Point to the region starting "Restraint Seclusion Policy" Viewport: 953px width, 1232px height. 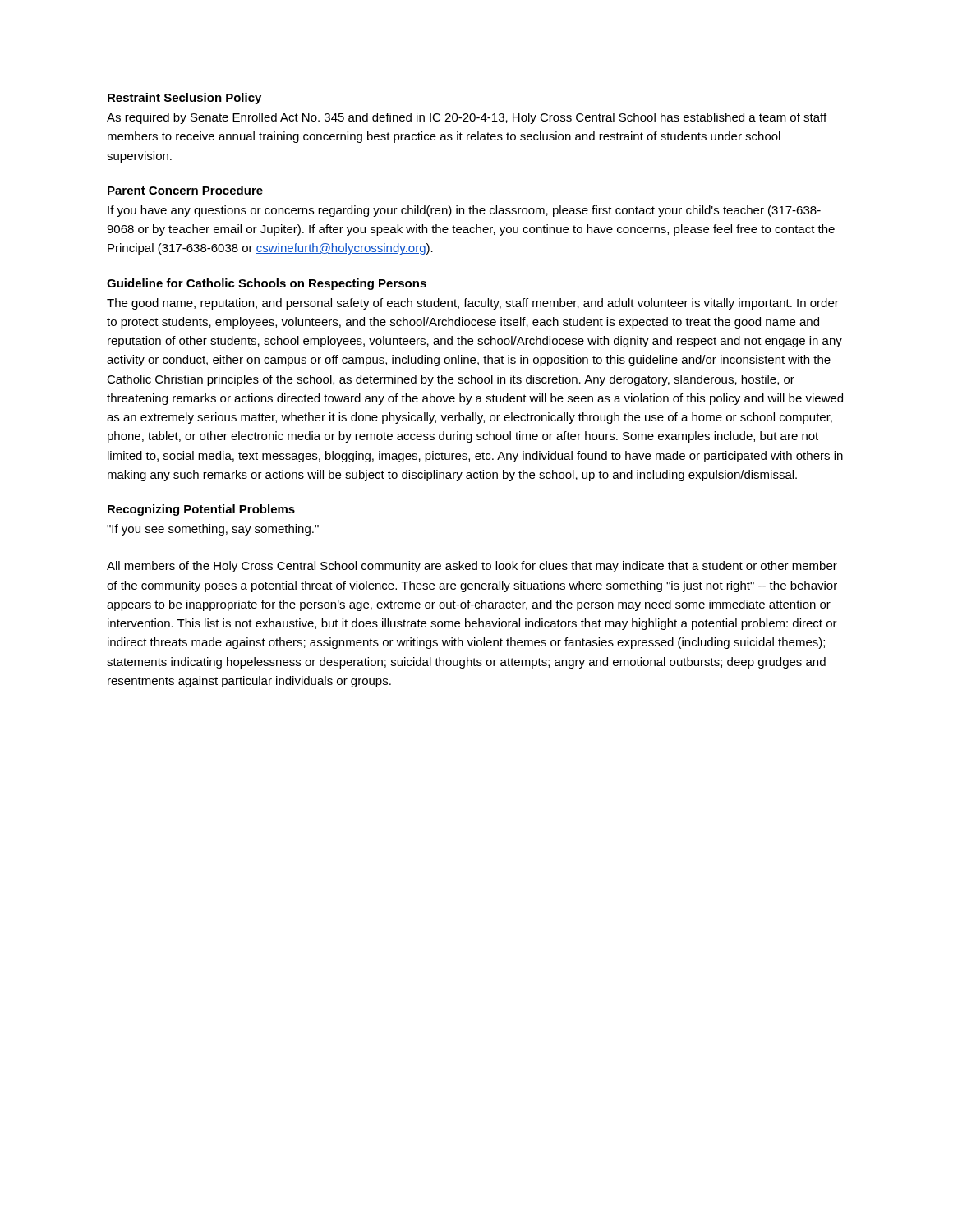(x=184, y=97)
